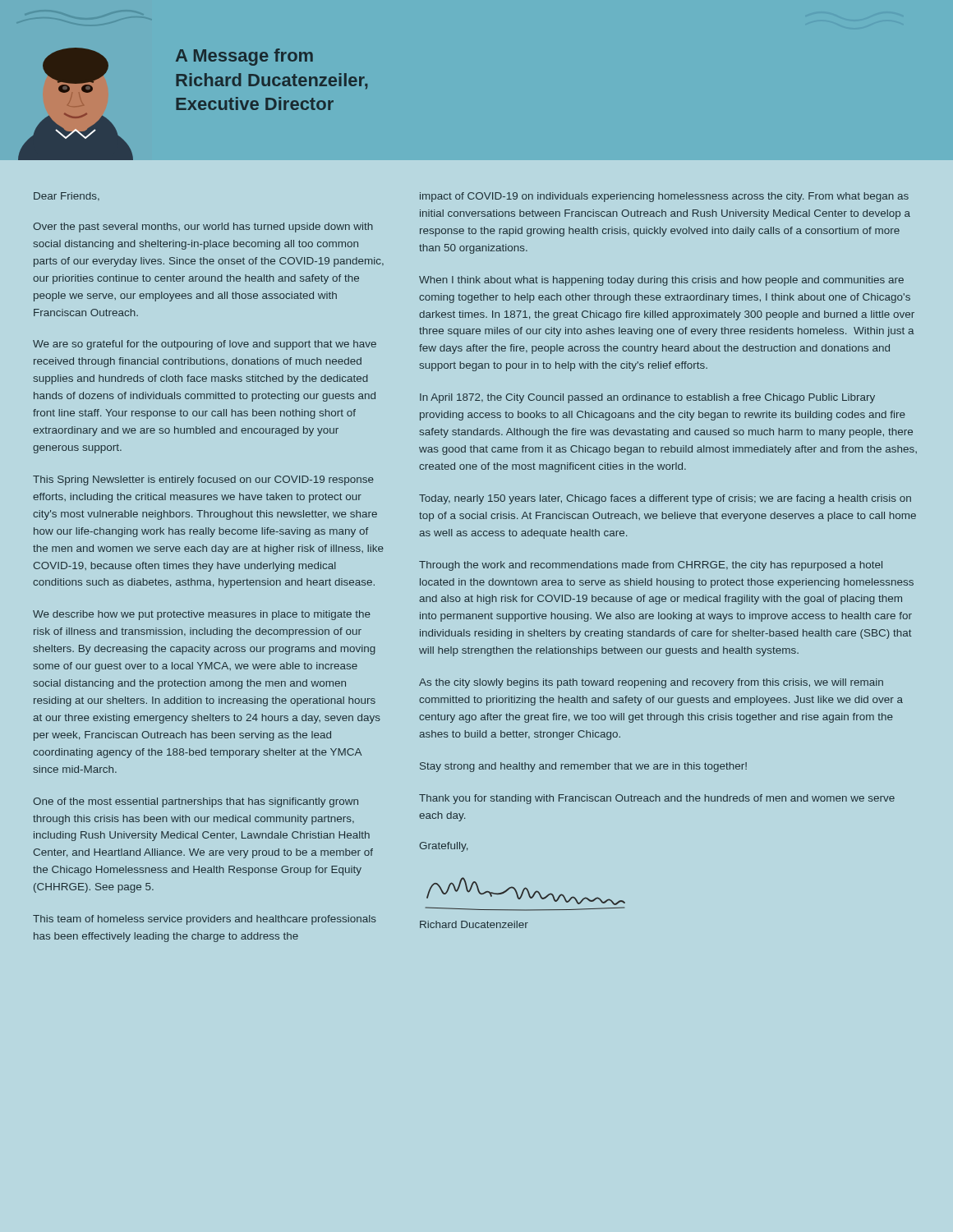Find the block starting "Thank you for standing"
953x1232 pixels.
pyautogui.click(x=657, y=806)
